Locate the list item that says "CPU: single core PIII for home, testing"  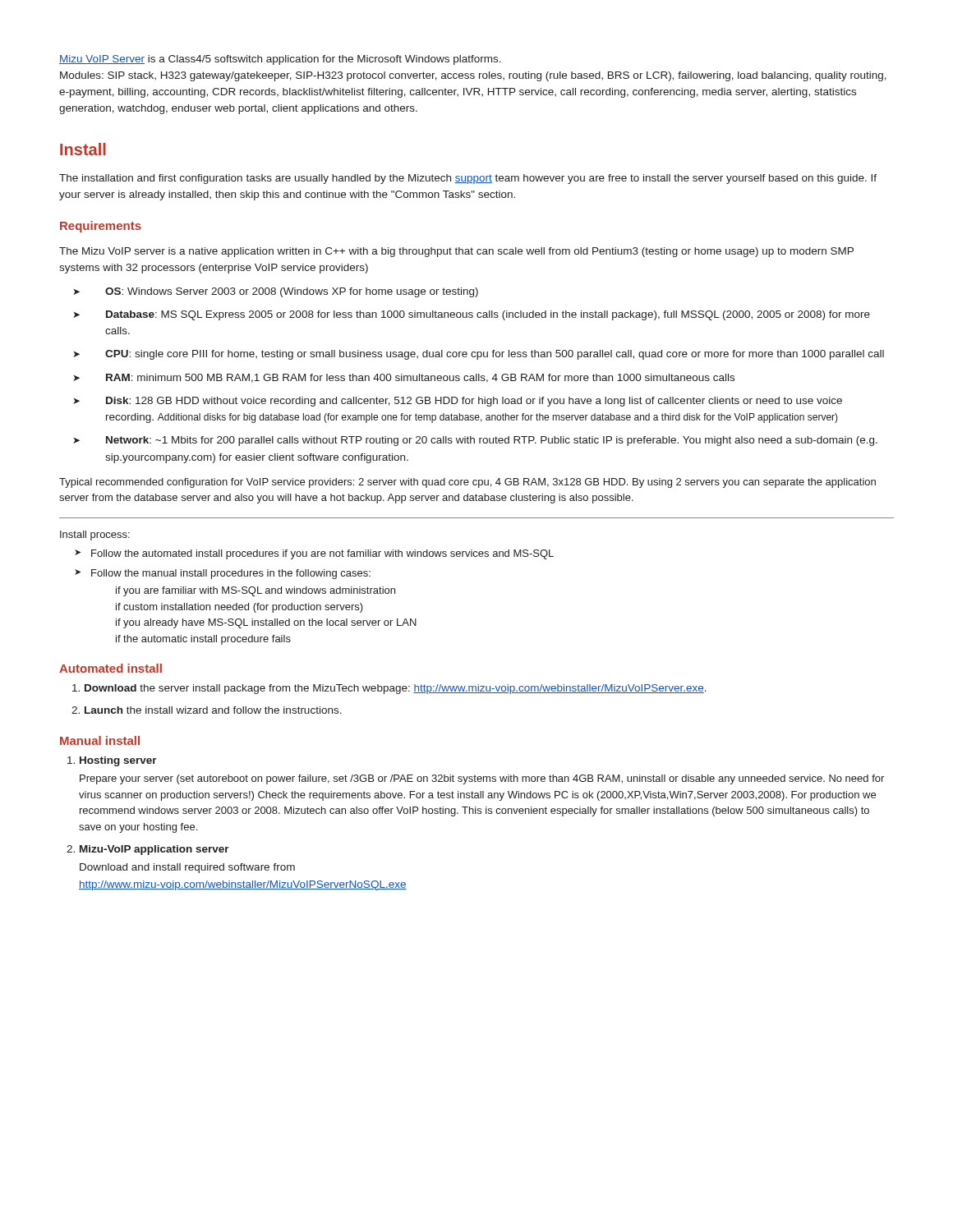476,354
